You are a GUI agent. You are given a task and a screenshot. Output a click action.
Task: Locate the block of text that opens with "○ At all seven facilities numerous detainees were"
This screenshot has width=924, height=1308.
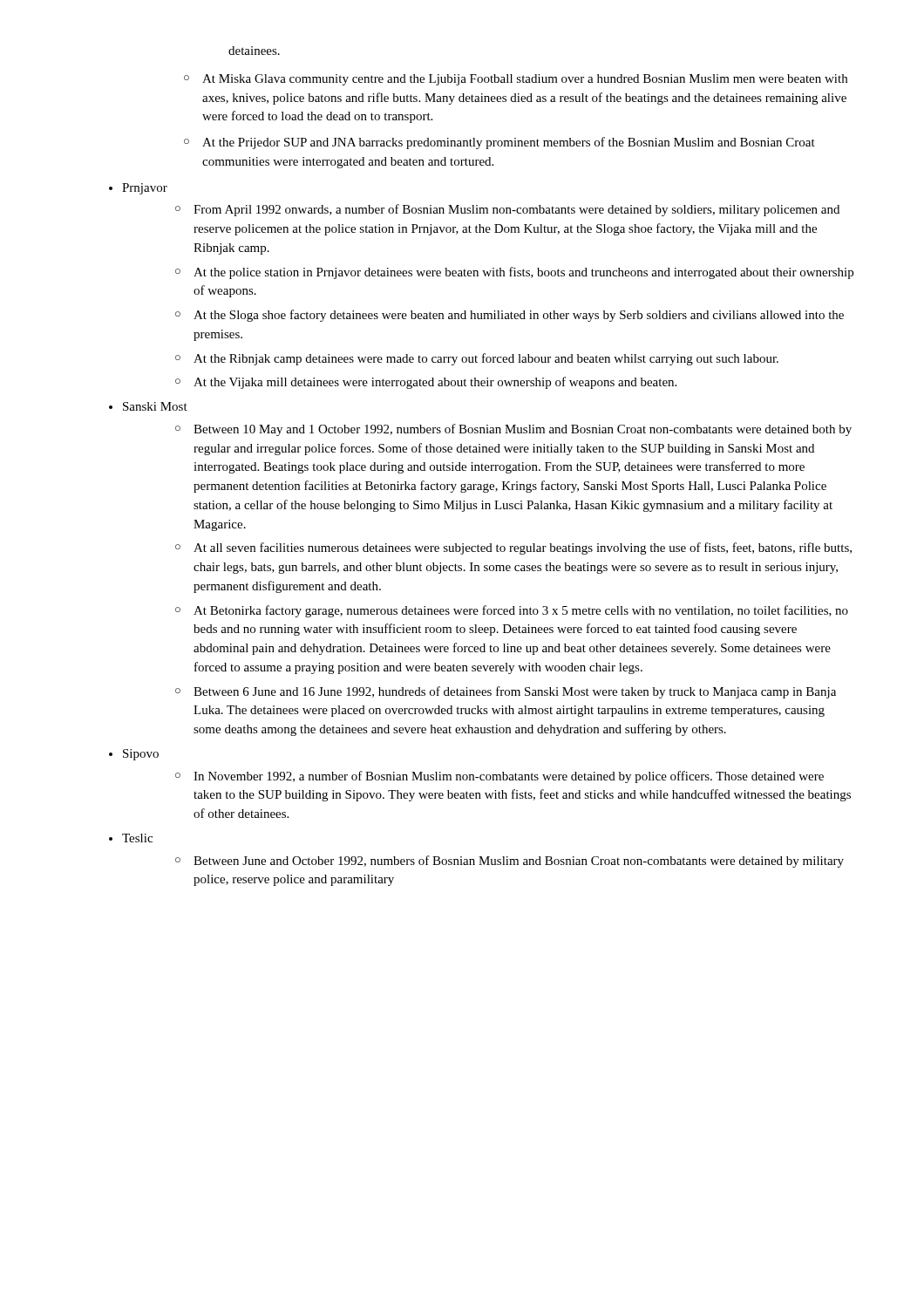[x=513, y=566]
